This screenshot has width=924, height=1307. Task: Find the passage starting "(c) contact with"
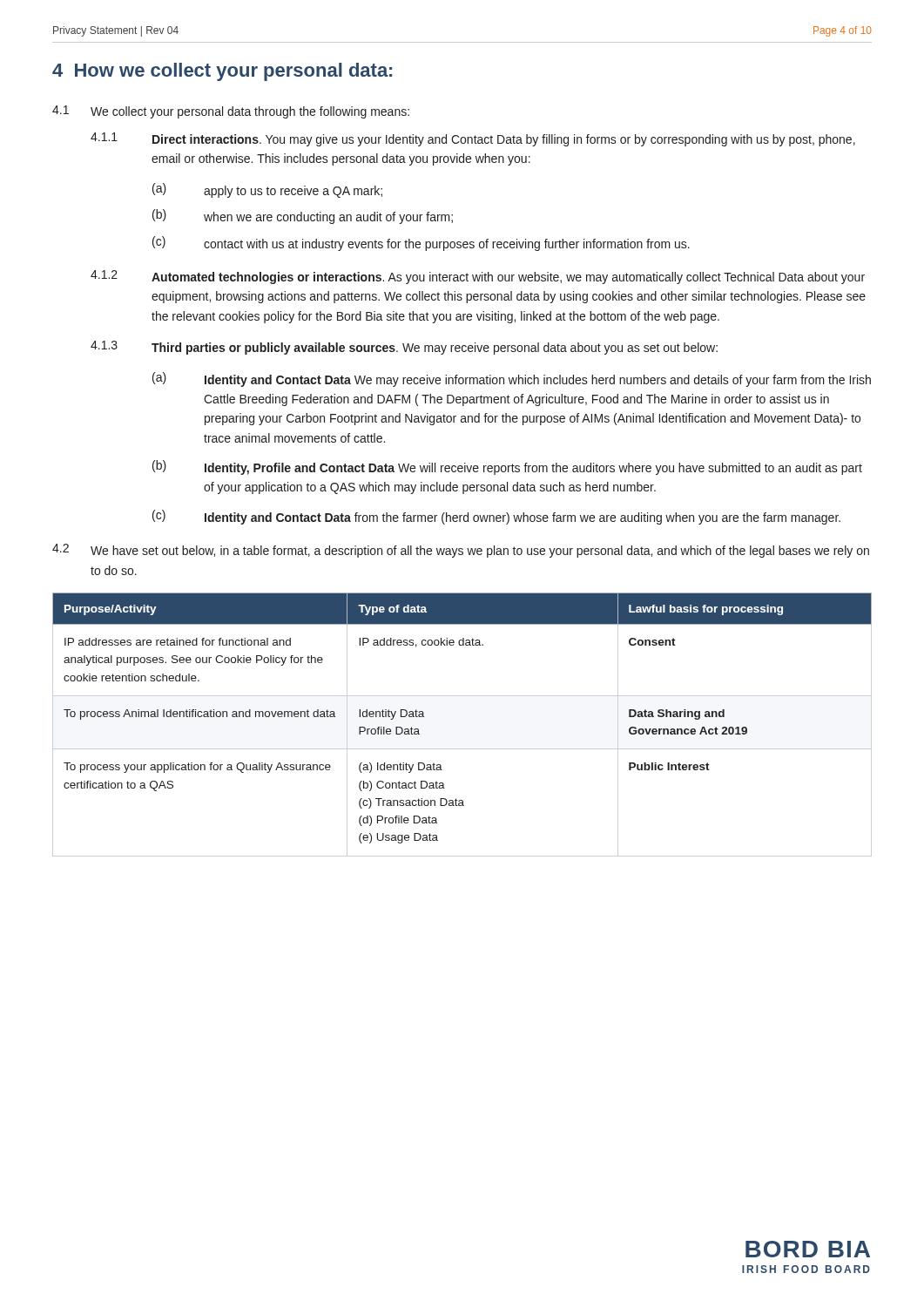tap(512, 244)
